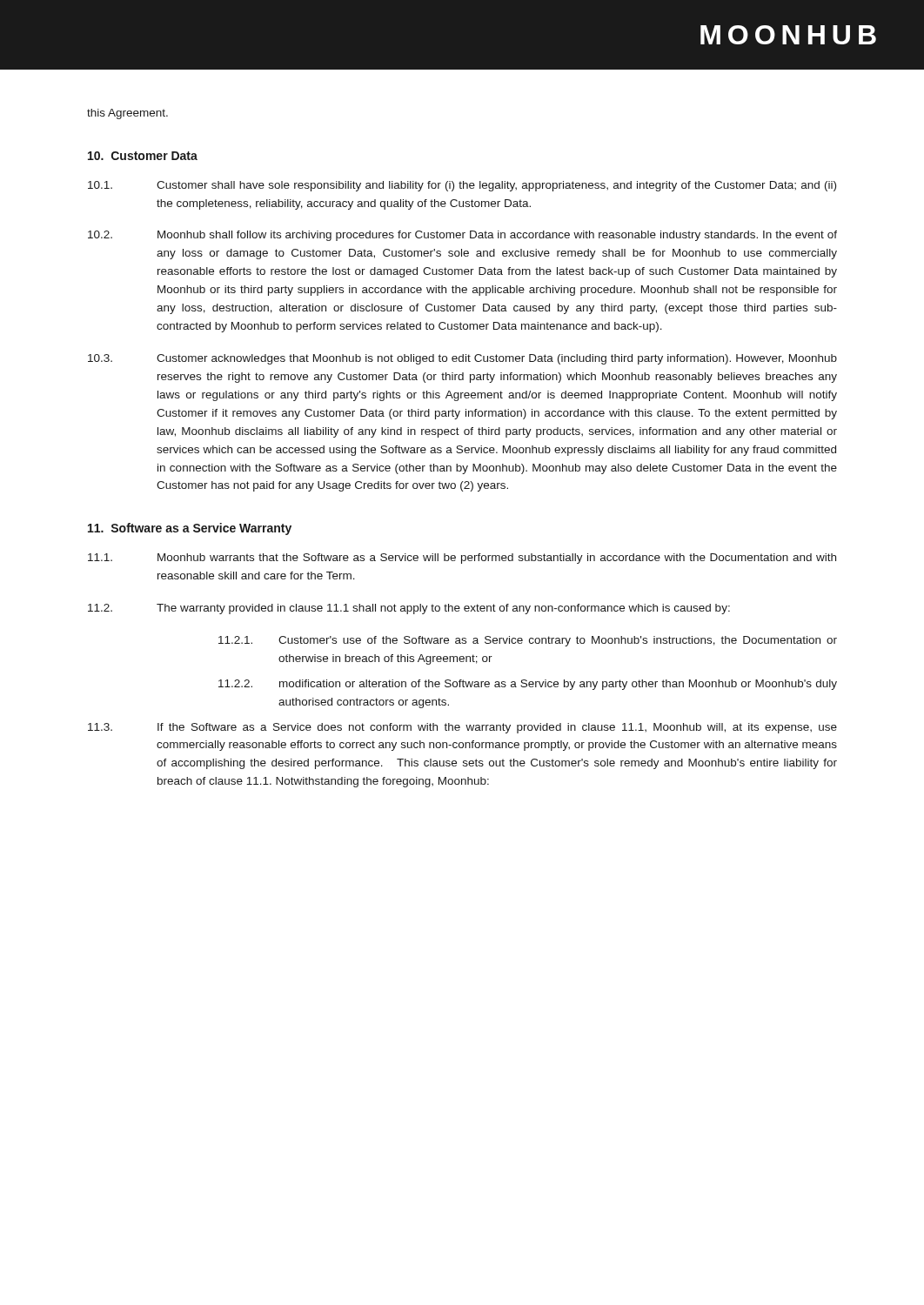Navigate to the passage starting "this Agreement."

(127, 114)
